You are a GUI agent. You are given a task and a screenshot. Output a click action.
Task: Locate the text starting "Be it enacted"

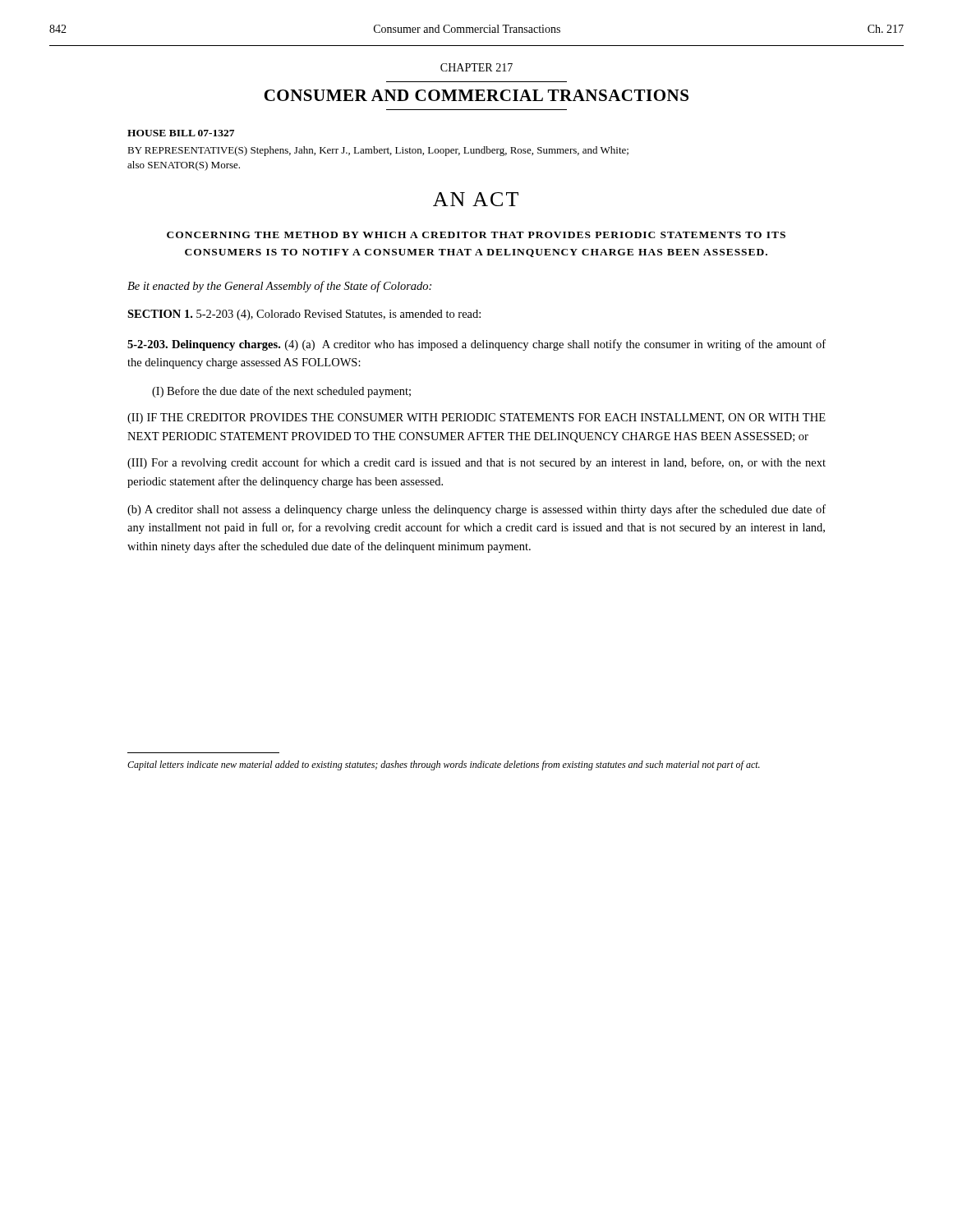coord(280,286)
